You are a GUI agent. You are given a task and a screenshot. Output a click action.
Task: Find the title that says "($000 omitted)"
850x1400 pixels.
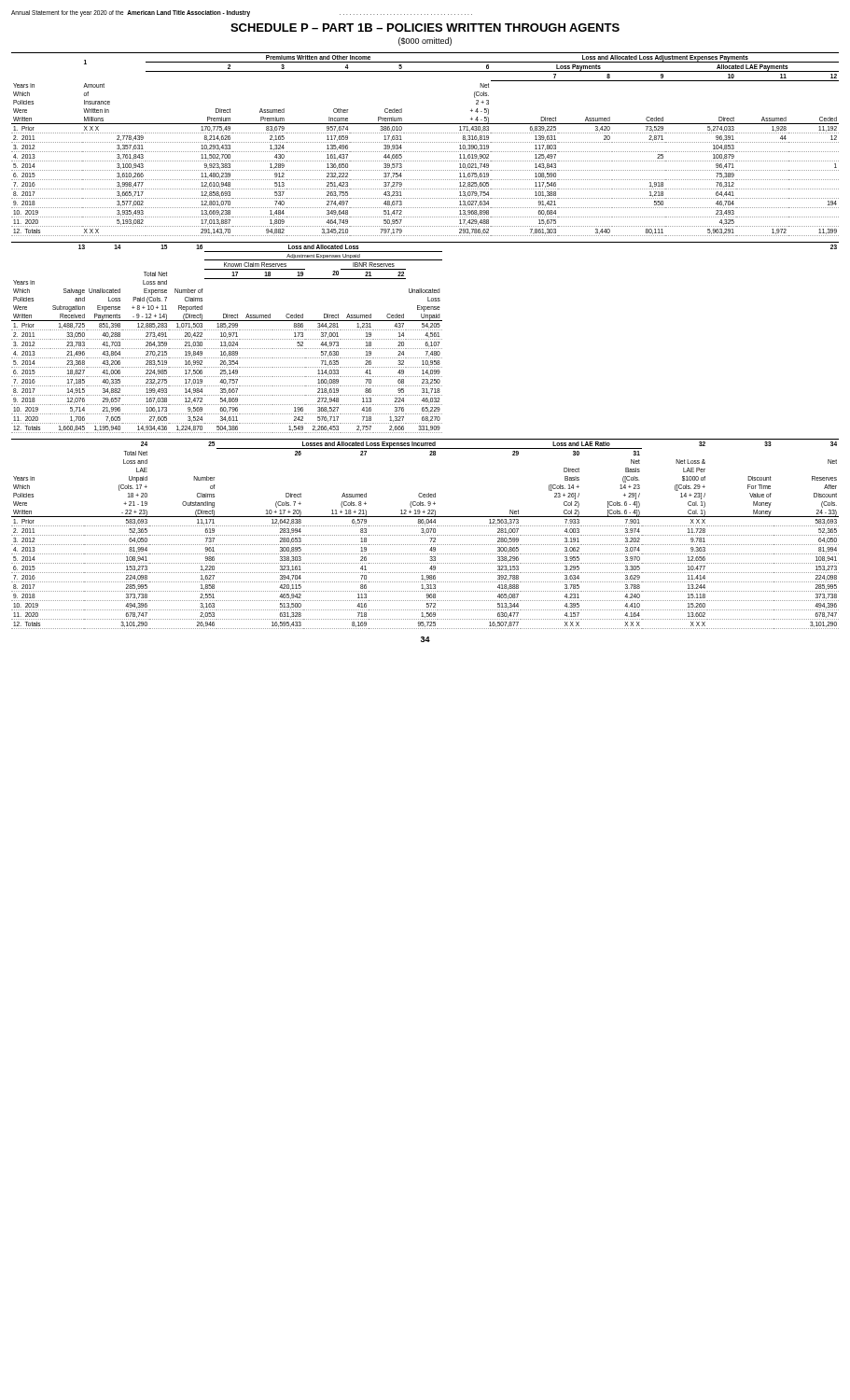click(x=425, y=41)
